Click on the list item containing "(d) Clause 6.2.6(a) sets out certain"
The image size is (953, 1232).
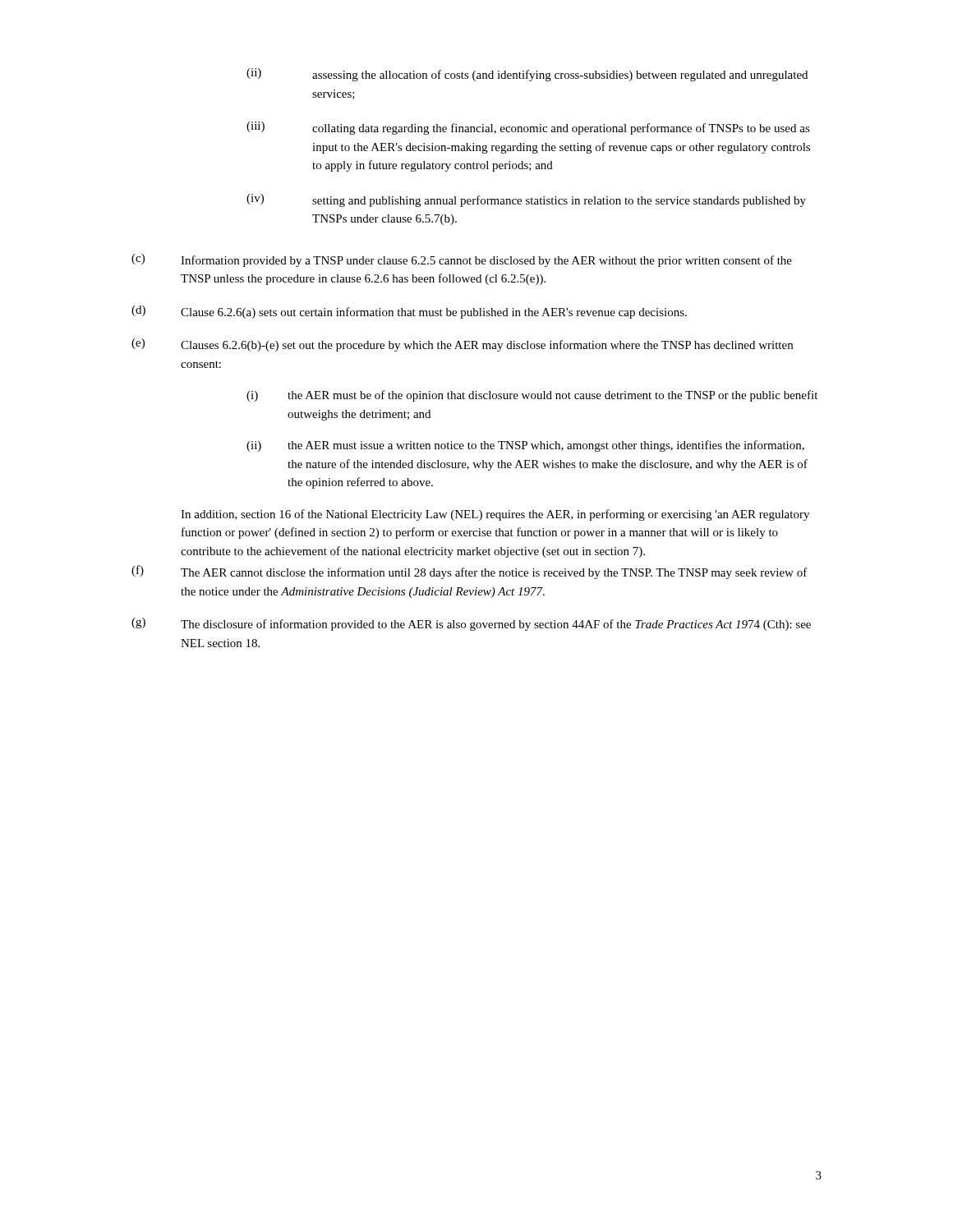pos(476,312)
